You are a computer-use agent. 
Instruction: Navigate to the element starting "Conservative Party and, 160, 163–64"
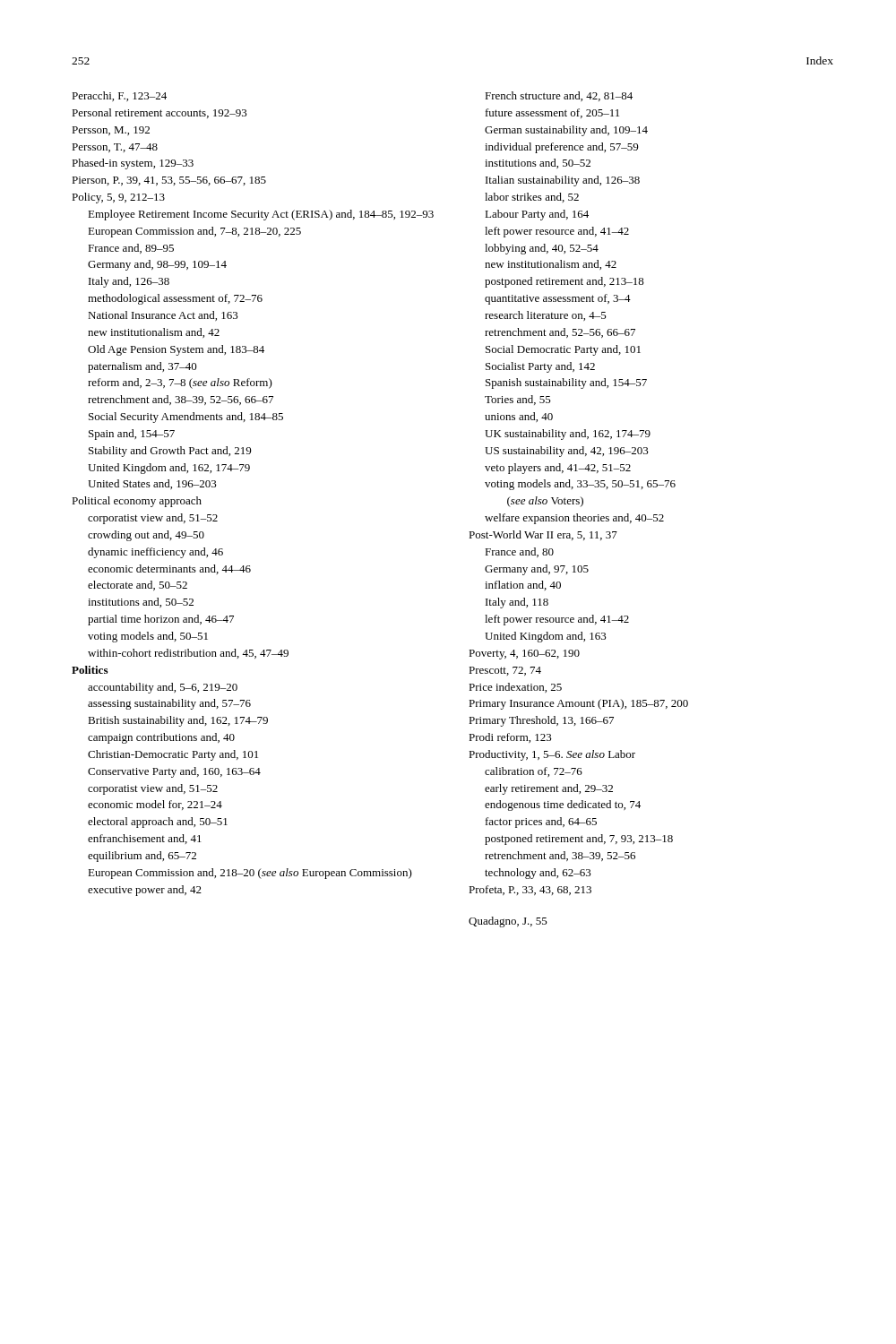pos(174,771)
